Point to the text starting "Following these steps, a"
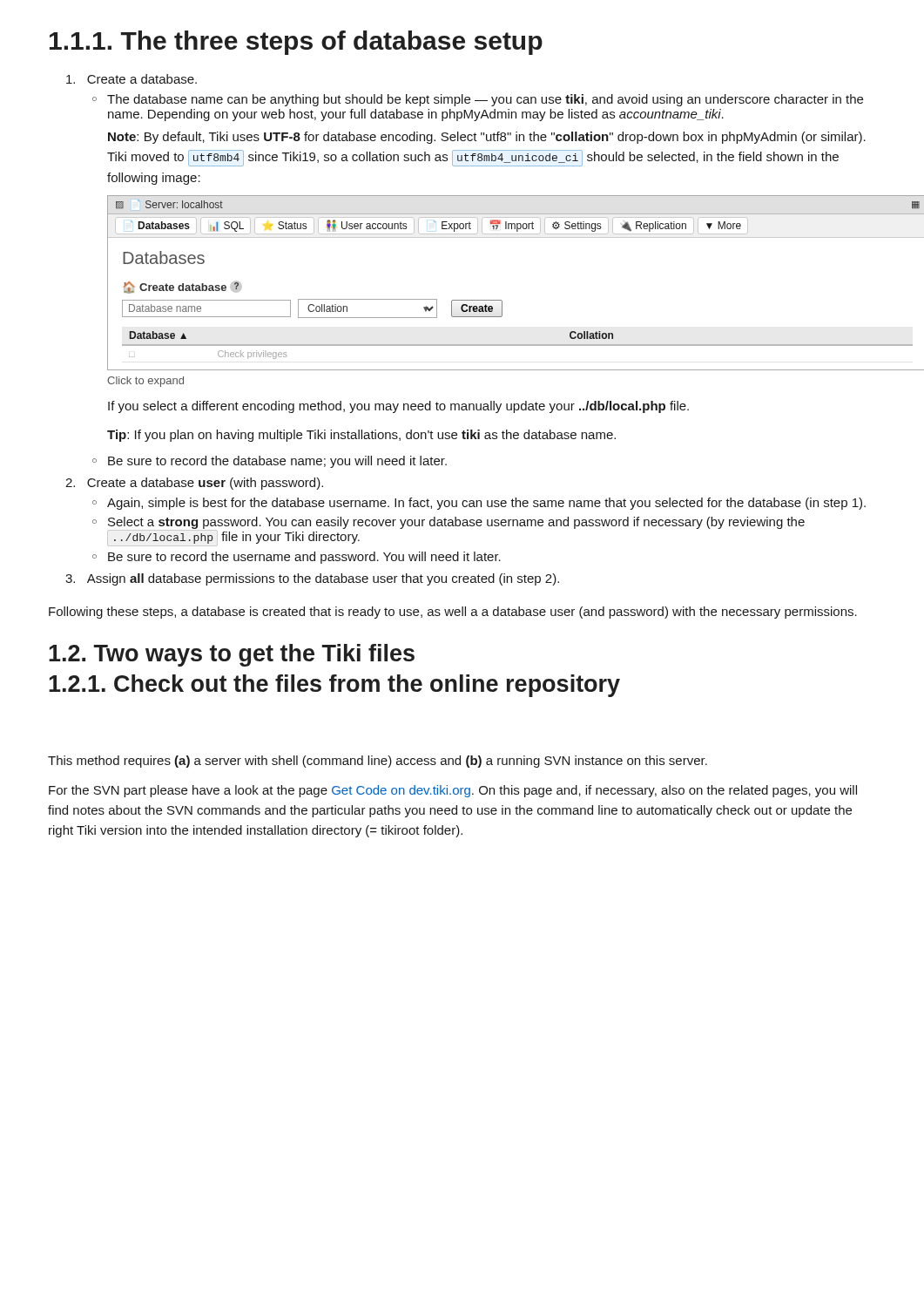924x1307 pixels. tap(453, 611)
